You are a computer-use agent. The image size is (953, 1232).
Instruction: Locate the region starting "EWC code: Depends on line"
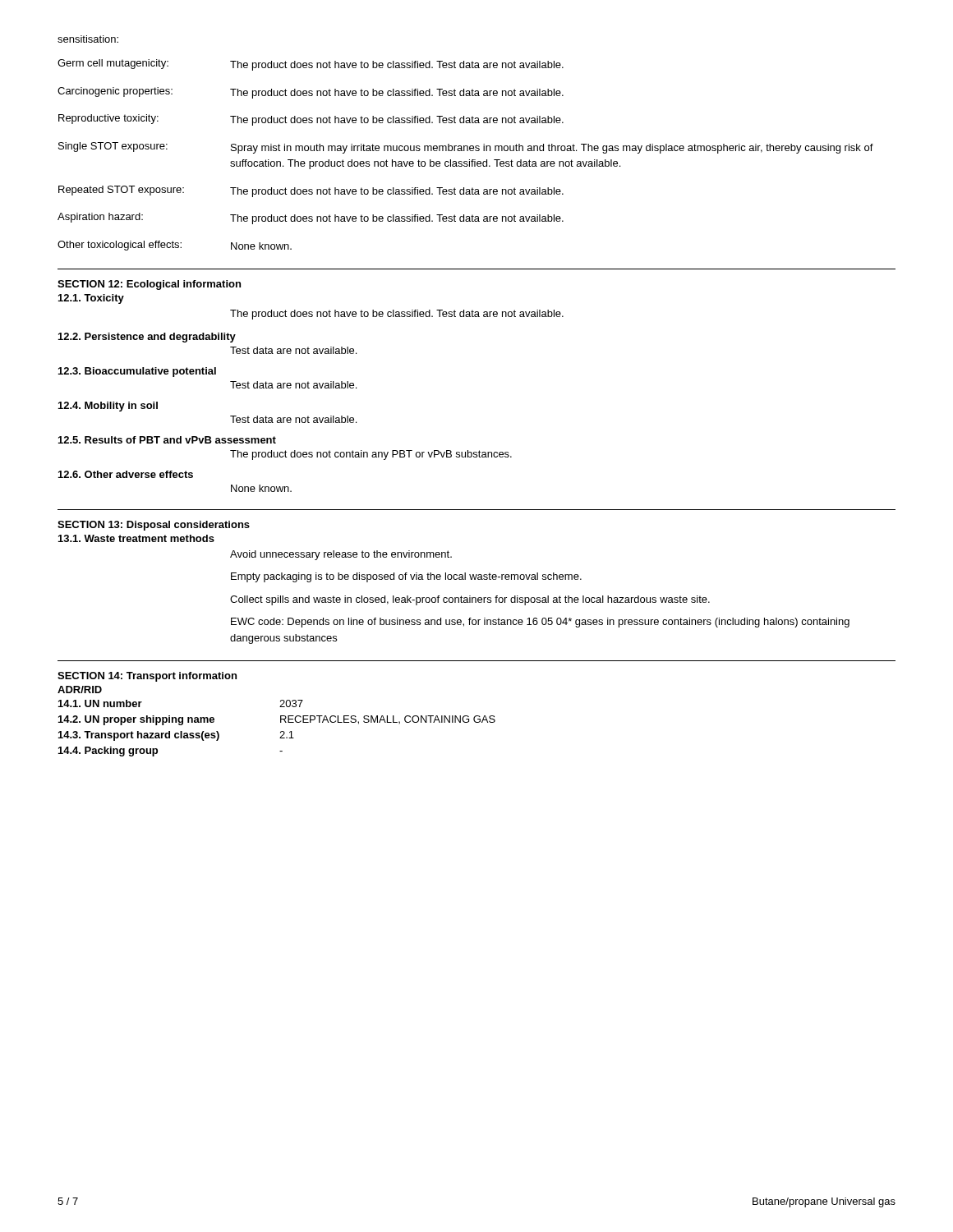[540, 629]
